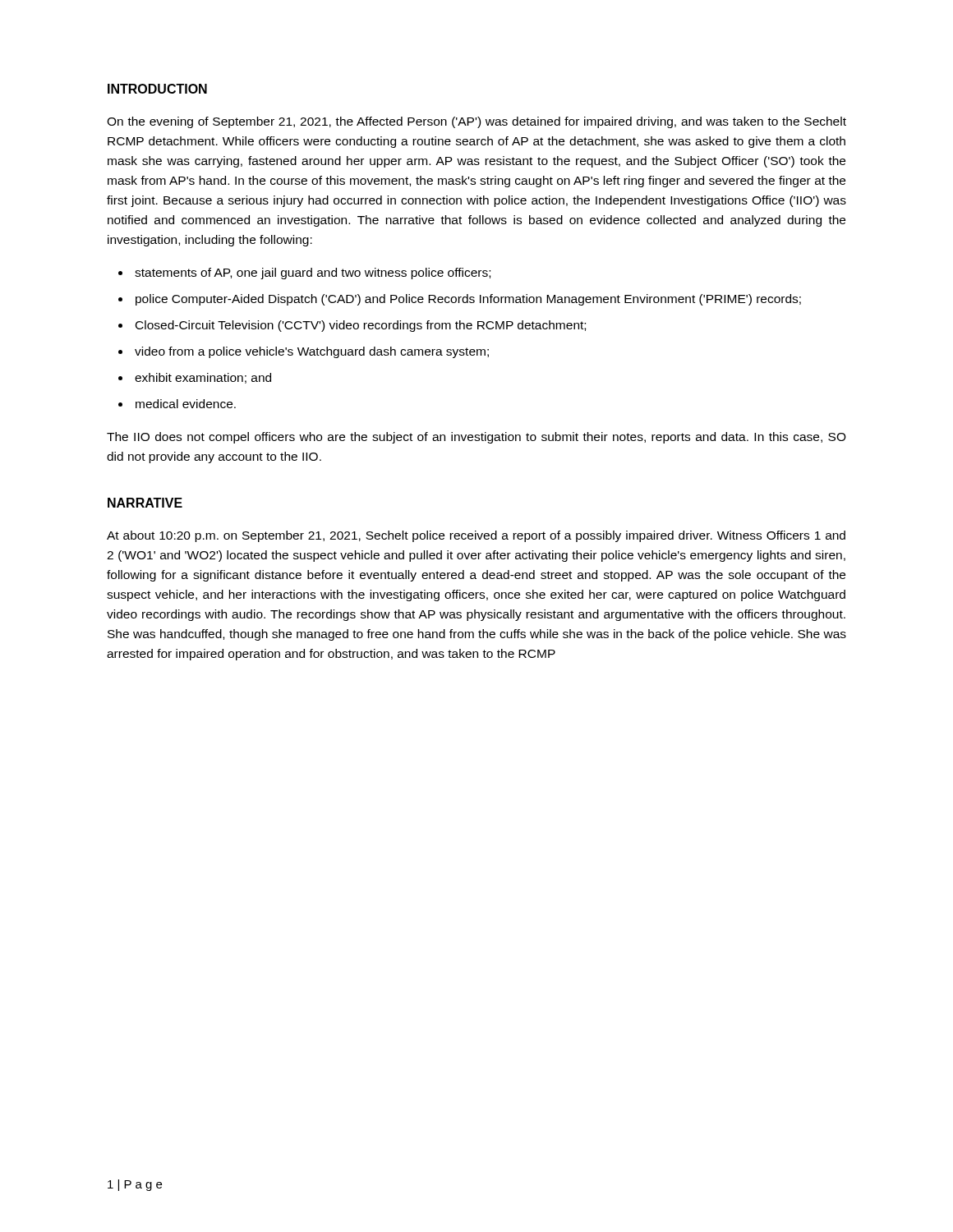This screenshot has height=1232, width=953.
Task: Click on the text block containing "At about 10:20 p.m. on September 21, 2021,"
Action: coord(476,594)
